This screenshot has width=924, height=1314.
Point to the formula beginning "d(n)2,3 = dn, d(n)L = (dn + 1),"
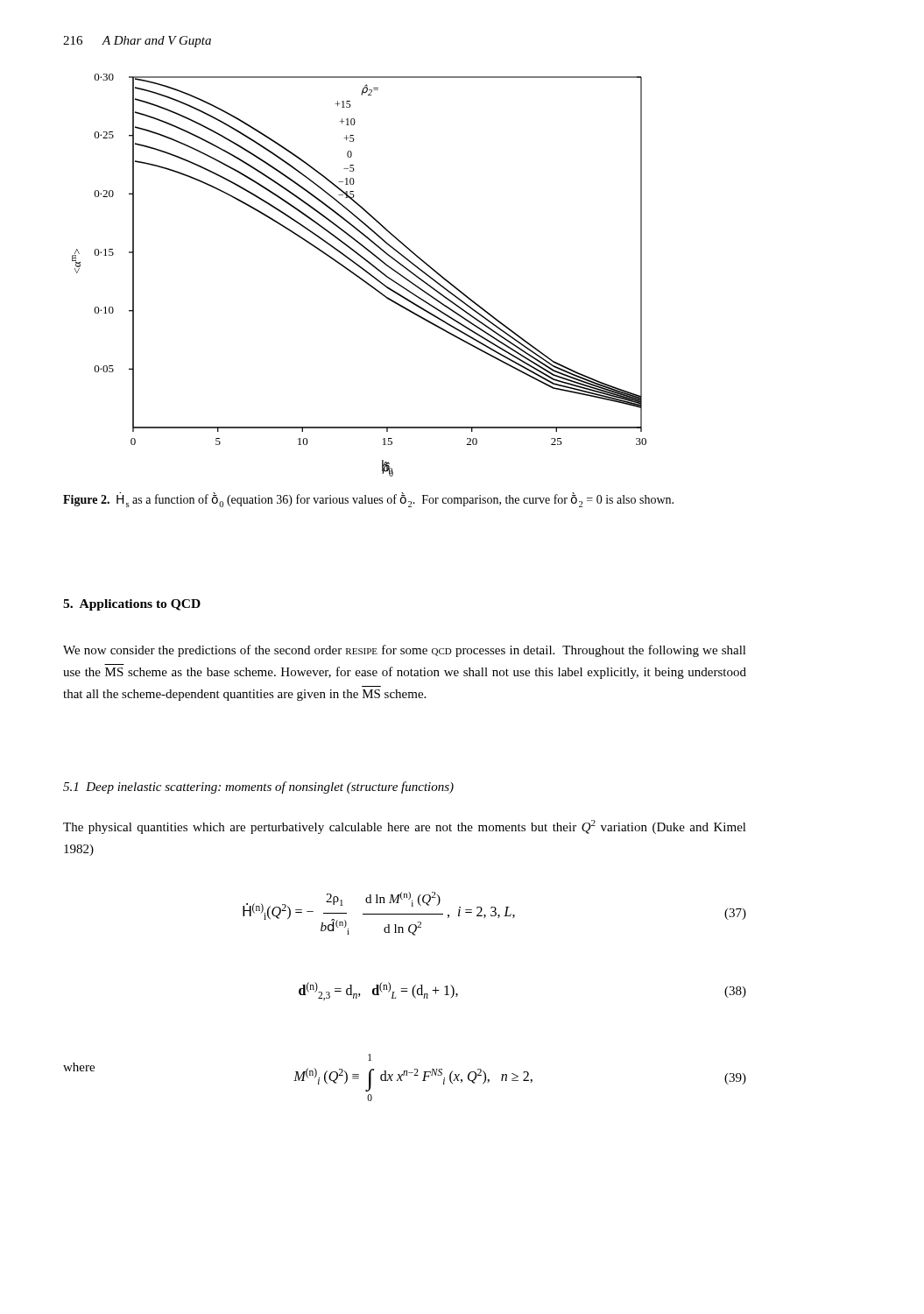[405, 991]
